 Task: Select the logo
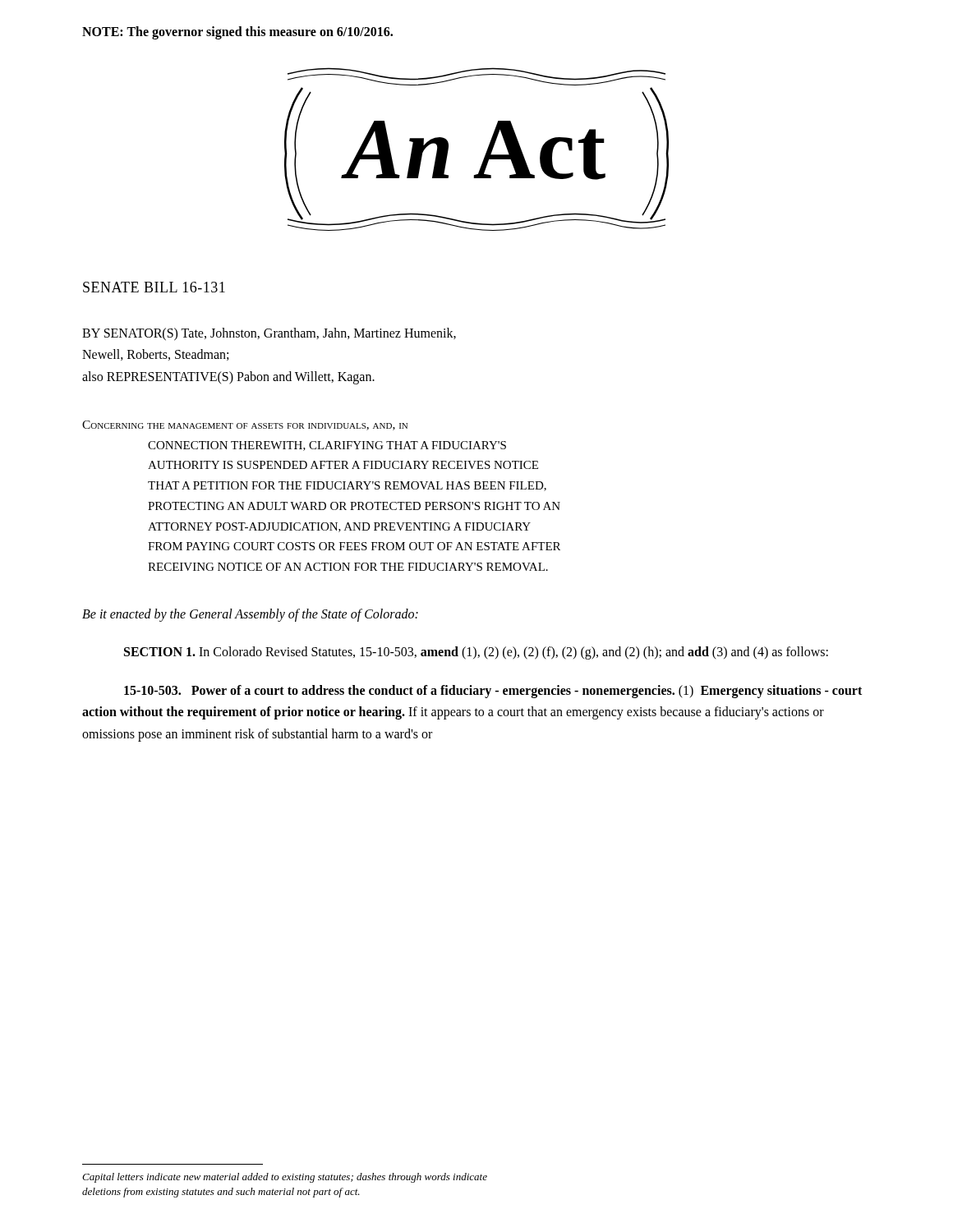pos(476,151)
